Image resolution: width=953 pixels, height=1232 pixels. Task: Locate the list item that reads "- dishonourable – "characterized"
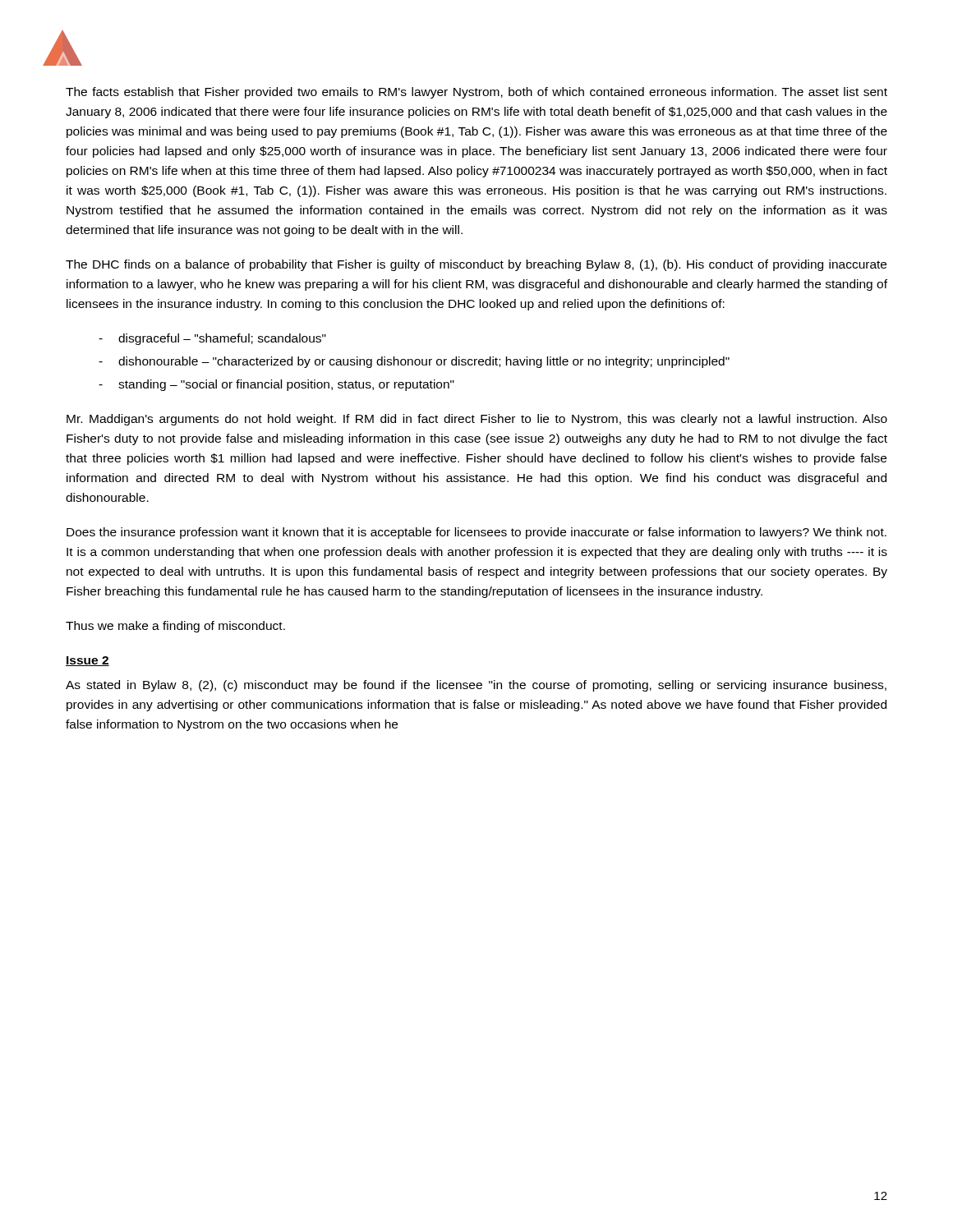(x=493, y=362)
